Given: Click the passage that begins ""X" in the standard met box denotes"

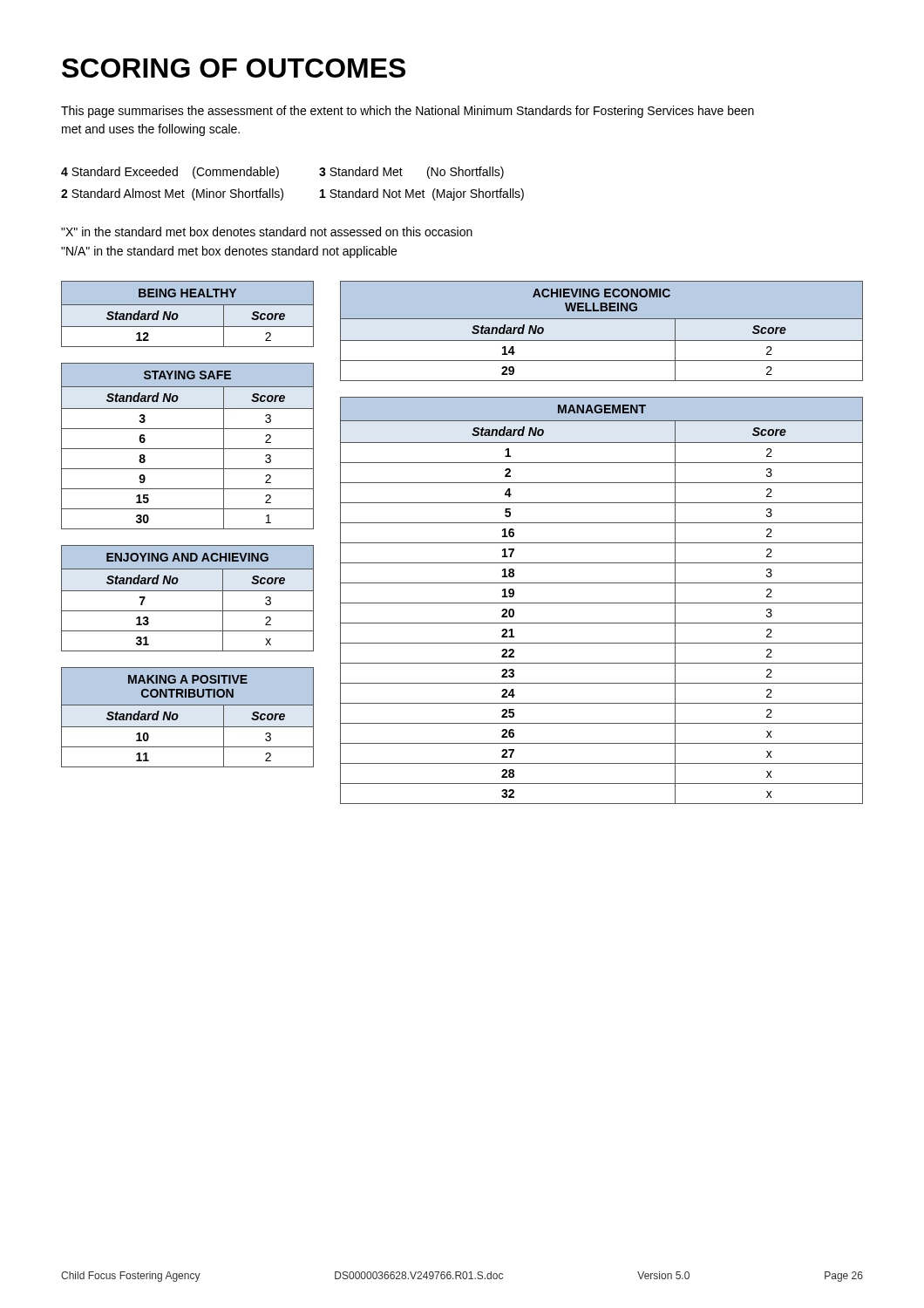Looking at the screenshot, I should click(x=267, y=242).
